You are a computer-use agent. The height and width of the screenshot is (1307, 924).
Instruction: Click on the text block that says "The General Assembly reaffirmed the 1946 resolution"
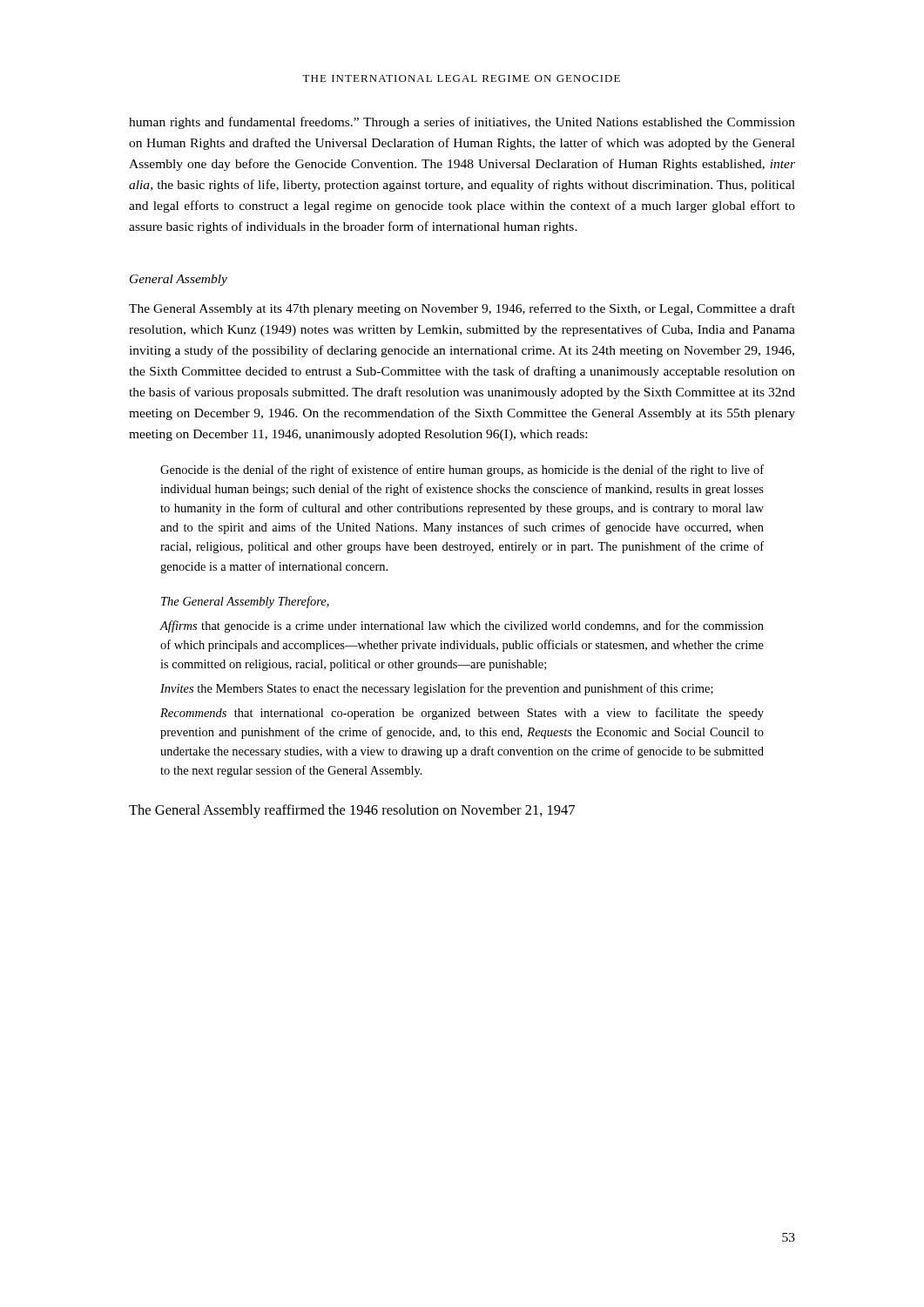click(352, 810)
